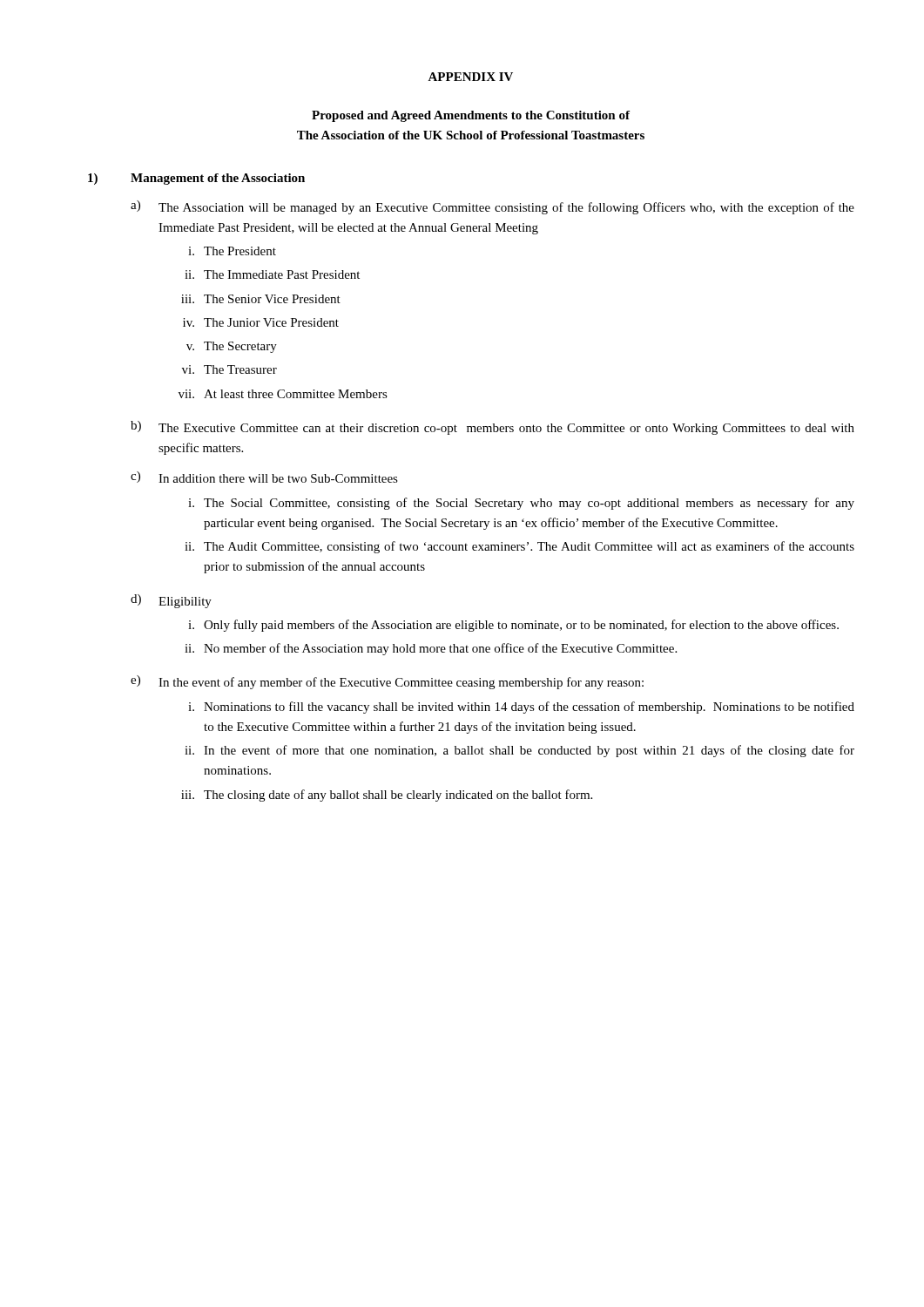Screen dimensions: 1307x924
Task: Locate the list item containing "vi. The Treasurer"
Action: tap(229, 369)
